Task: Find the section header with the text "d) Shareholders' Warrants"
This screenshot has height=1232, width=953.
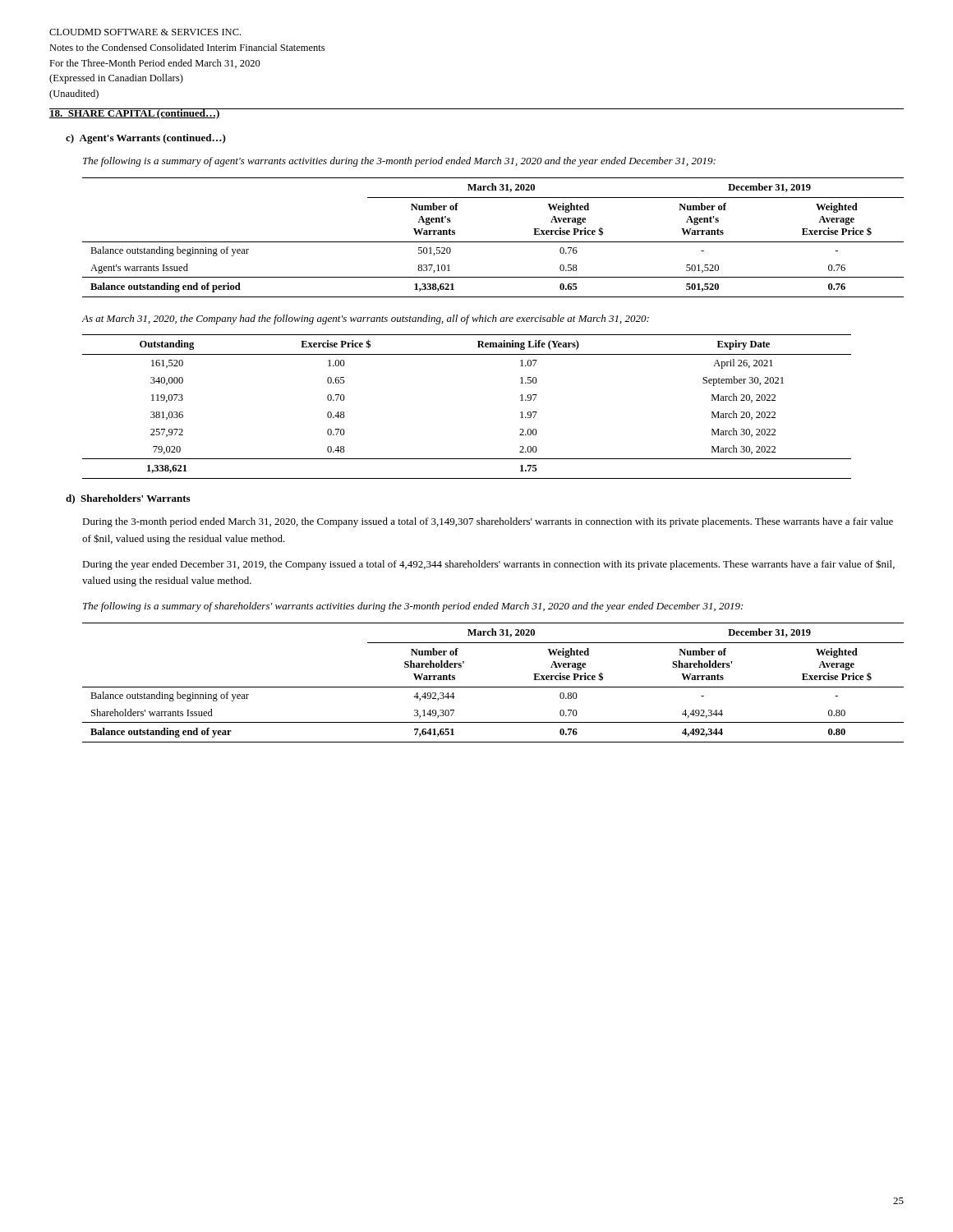Action: [128, 498]
